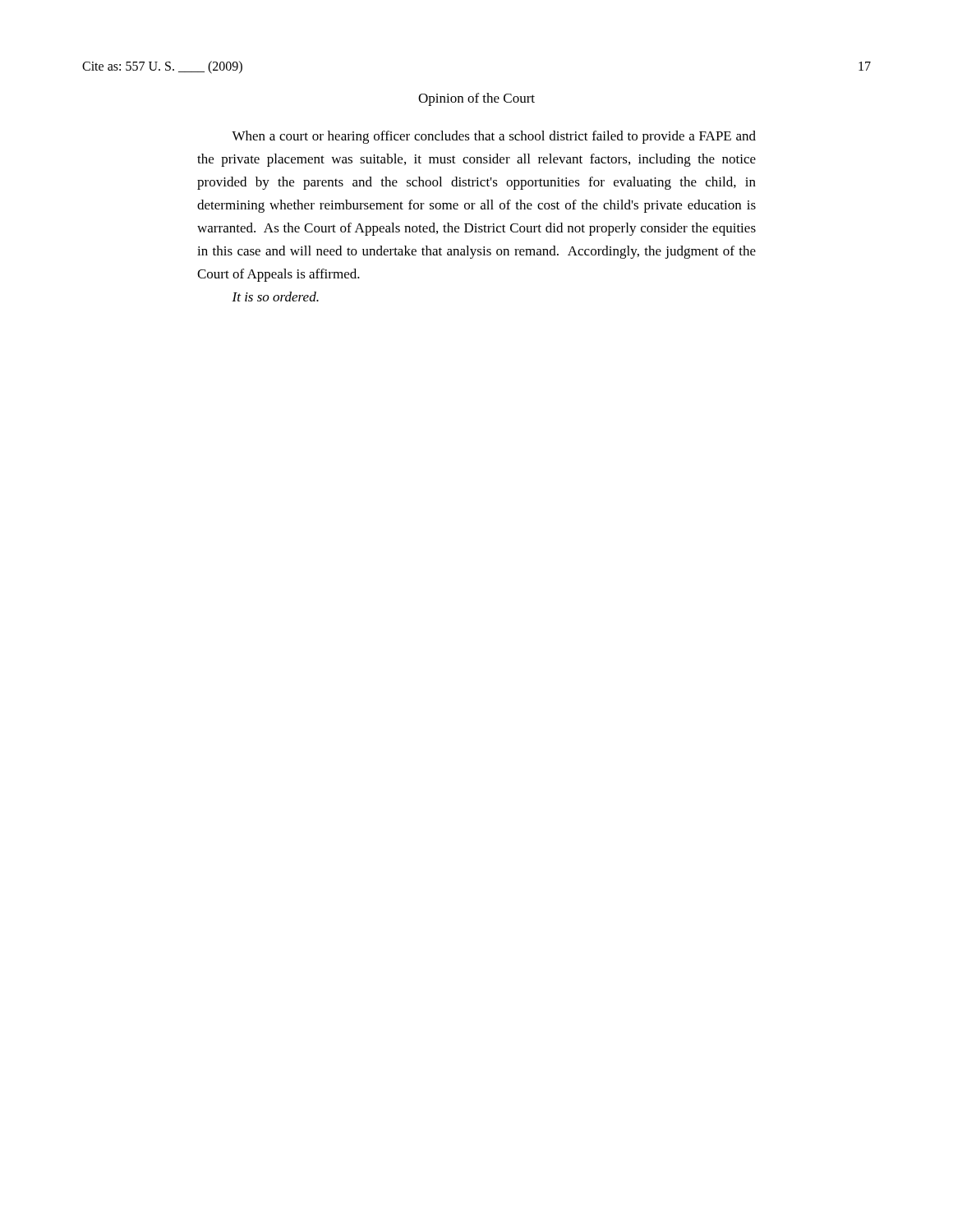
Task: Find the block on this page that starts "When a court or hearing officer"
Action: (476, 217)
